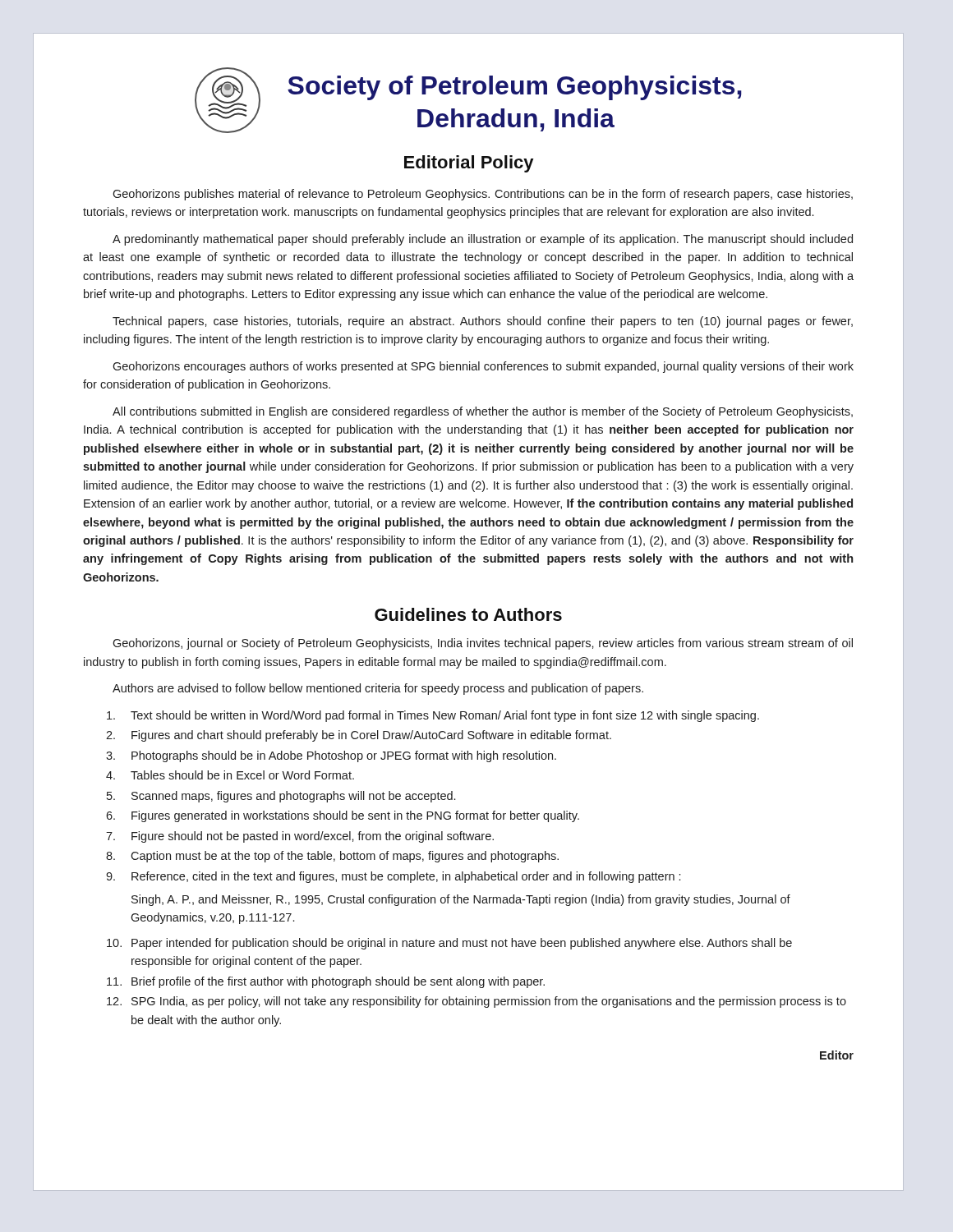The height and width of the screenshot is (1232, 953).
Task: Point to the text block starting "Geohorizons publishes material of relevance to"
Action: (x=468, y=203)
